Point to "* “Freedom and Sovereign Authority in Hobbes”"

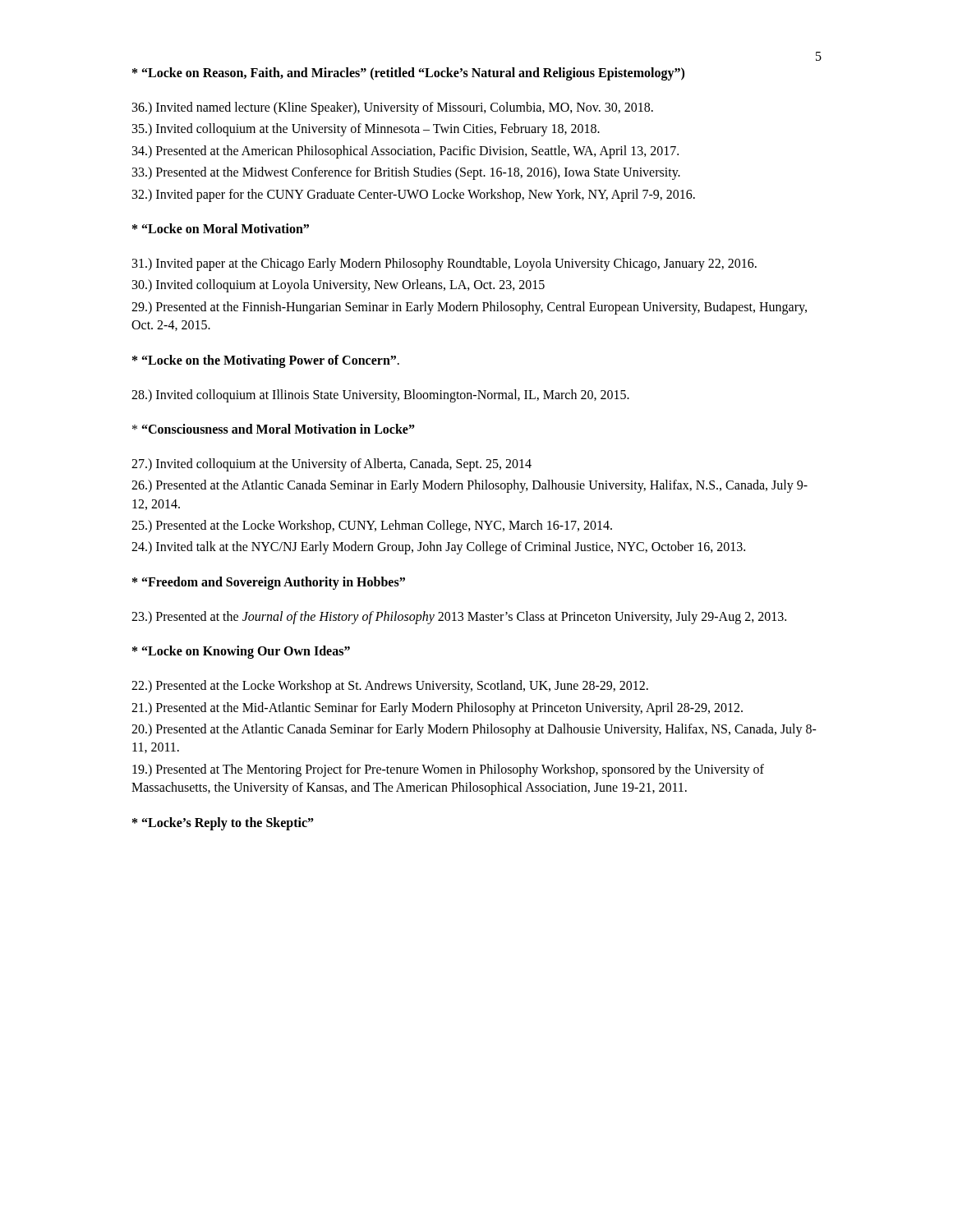click(x=269, y=582)
